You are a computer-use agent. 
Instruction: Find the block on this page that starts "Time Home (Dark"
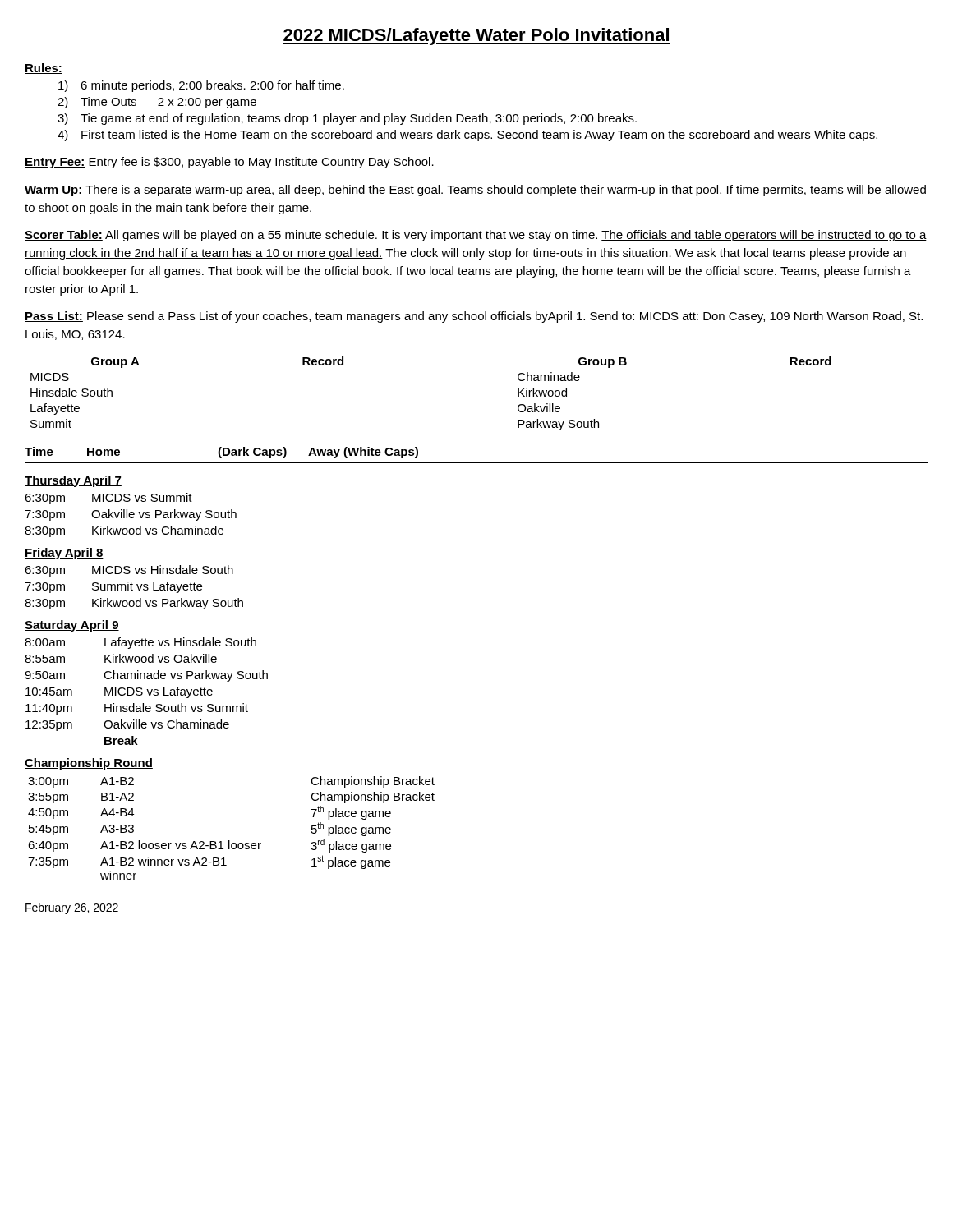[476, 453]
